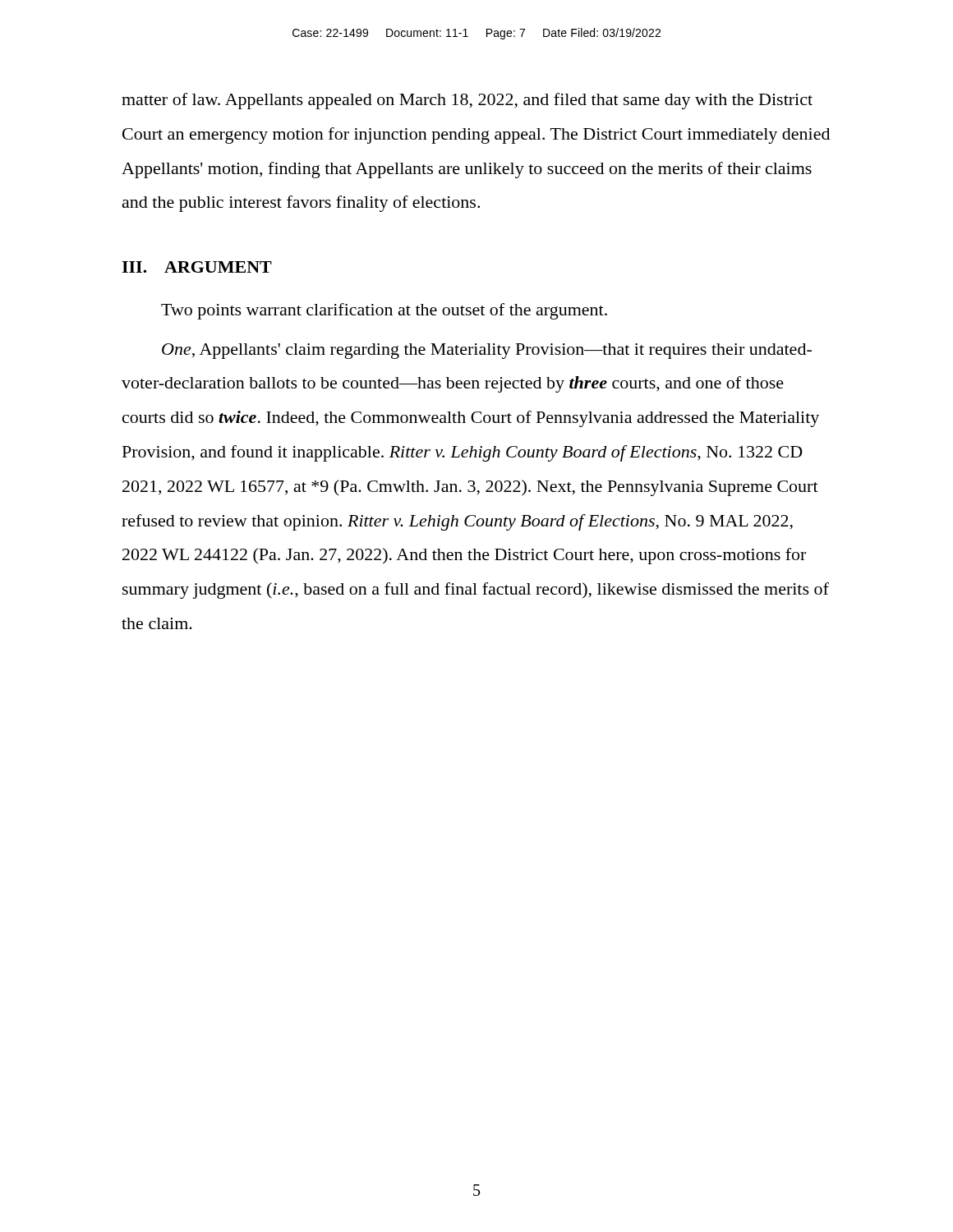
Task: Click on the block starting "III. ARGUMENT"
Action: point(197,267)
